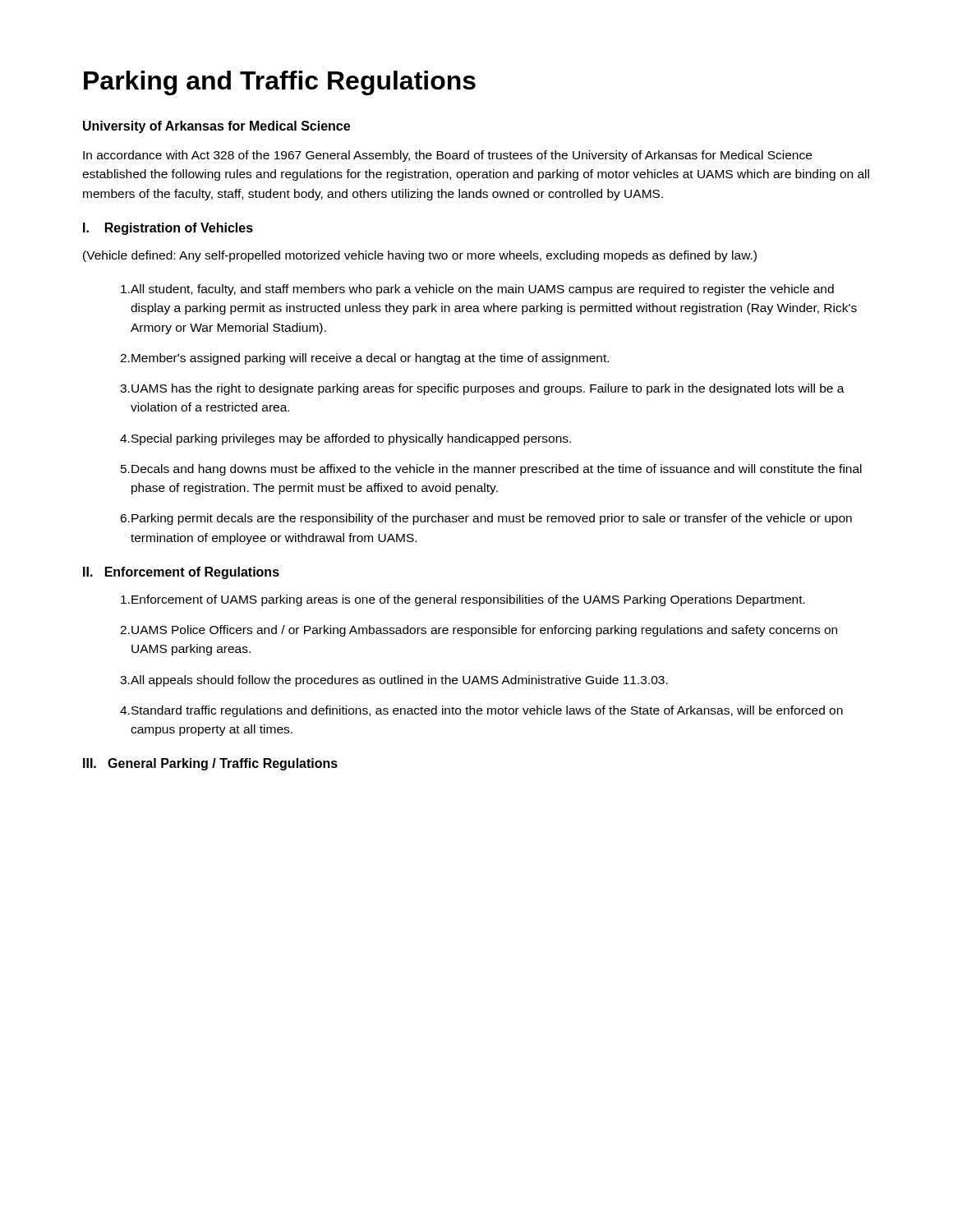
Task: Click the passage that begins "2. UAMS Police Officers and / or Parking"
Action: click(x=476, y=639)
